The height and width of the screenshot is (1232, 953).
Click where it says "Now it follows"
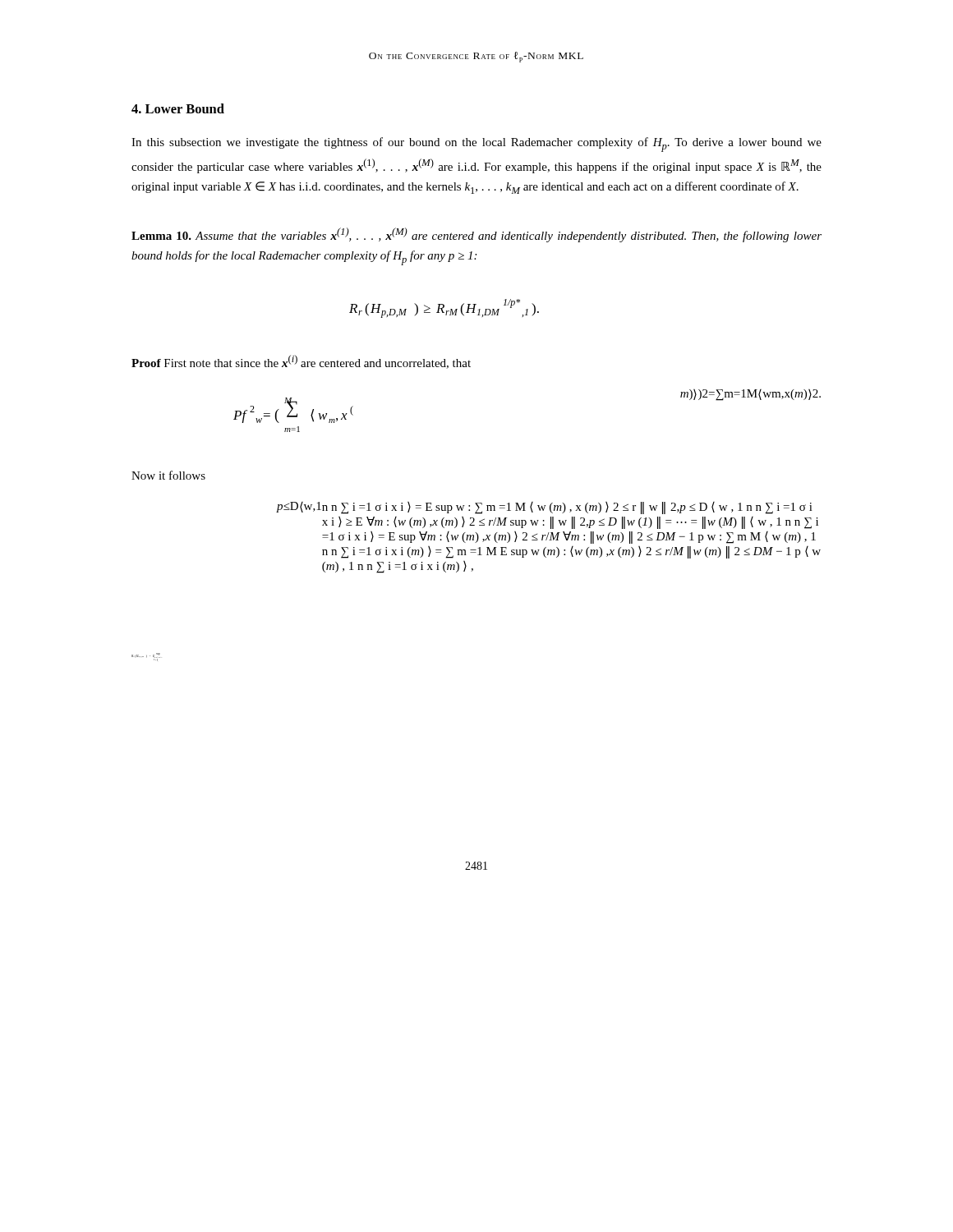click(x=168, y=475)
